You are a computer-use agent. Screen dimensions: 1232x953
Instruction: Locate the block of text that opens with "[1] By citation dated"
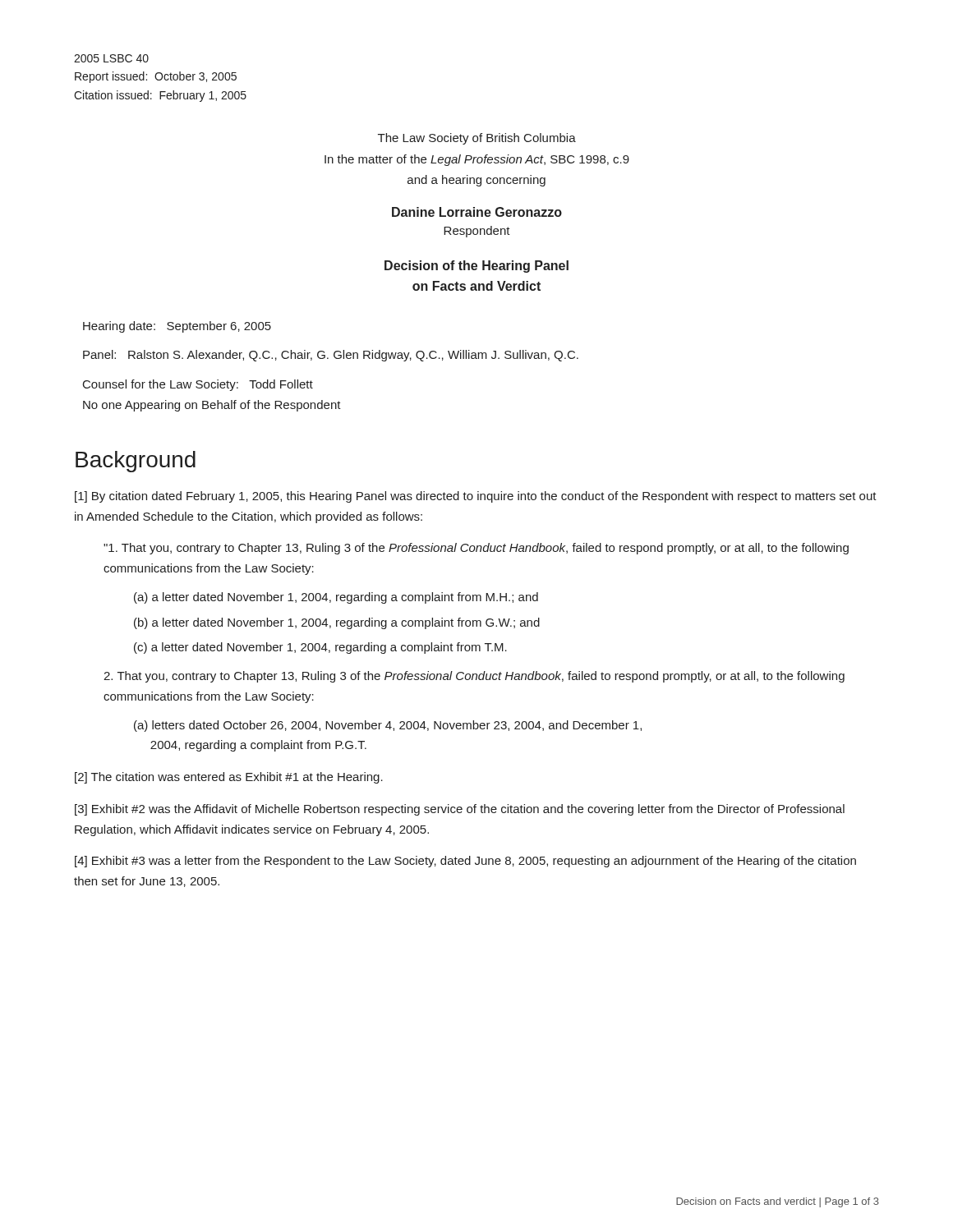(475, 506)
